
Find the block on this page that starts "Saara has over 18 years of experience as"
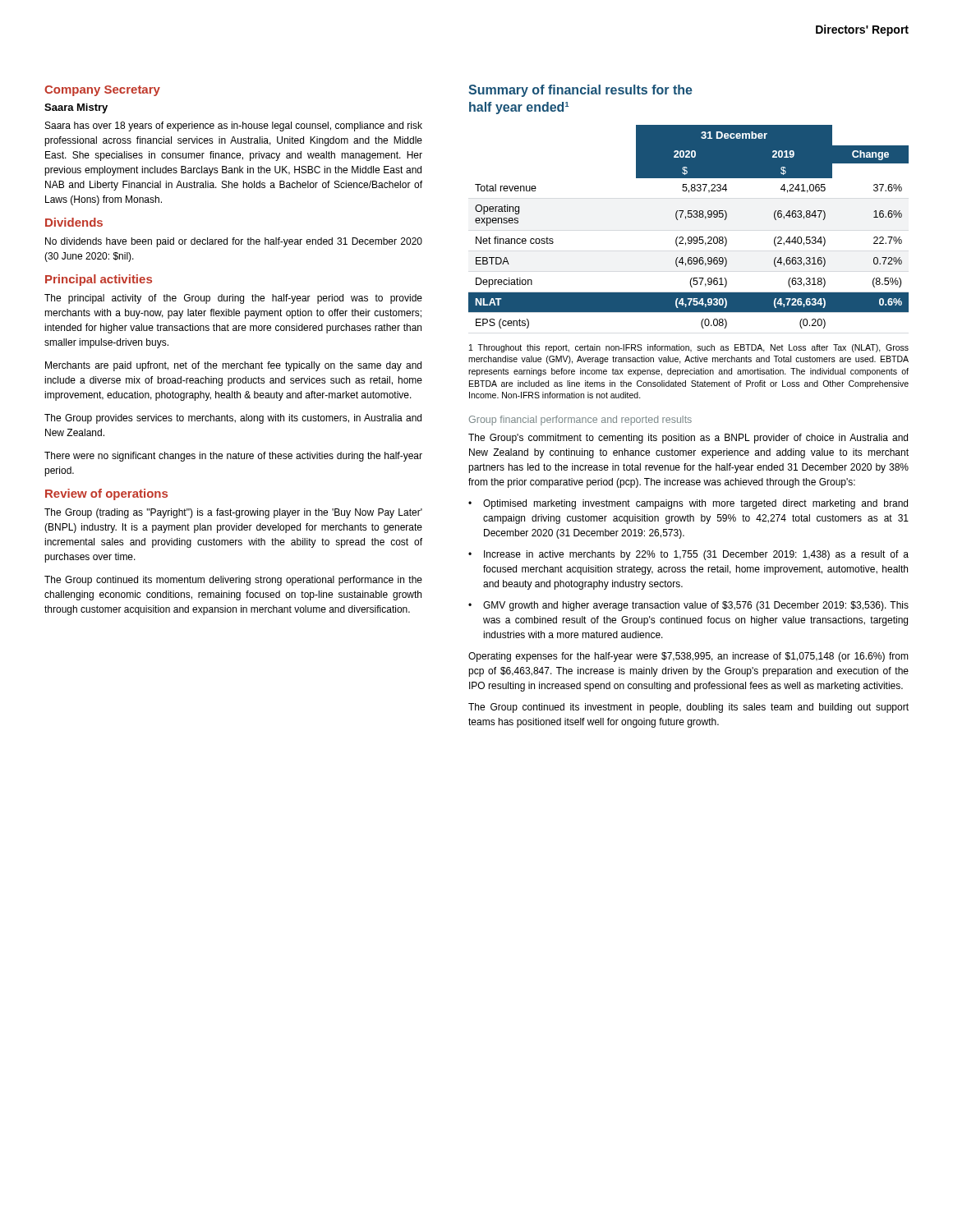pyautogui.click(x=233, y=163)
